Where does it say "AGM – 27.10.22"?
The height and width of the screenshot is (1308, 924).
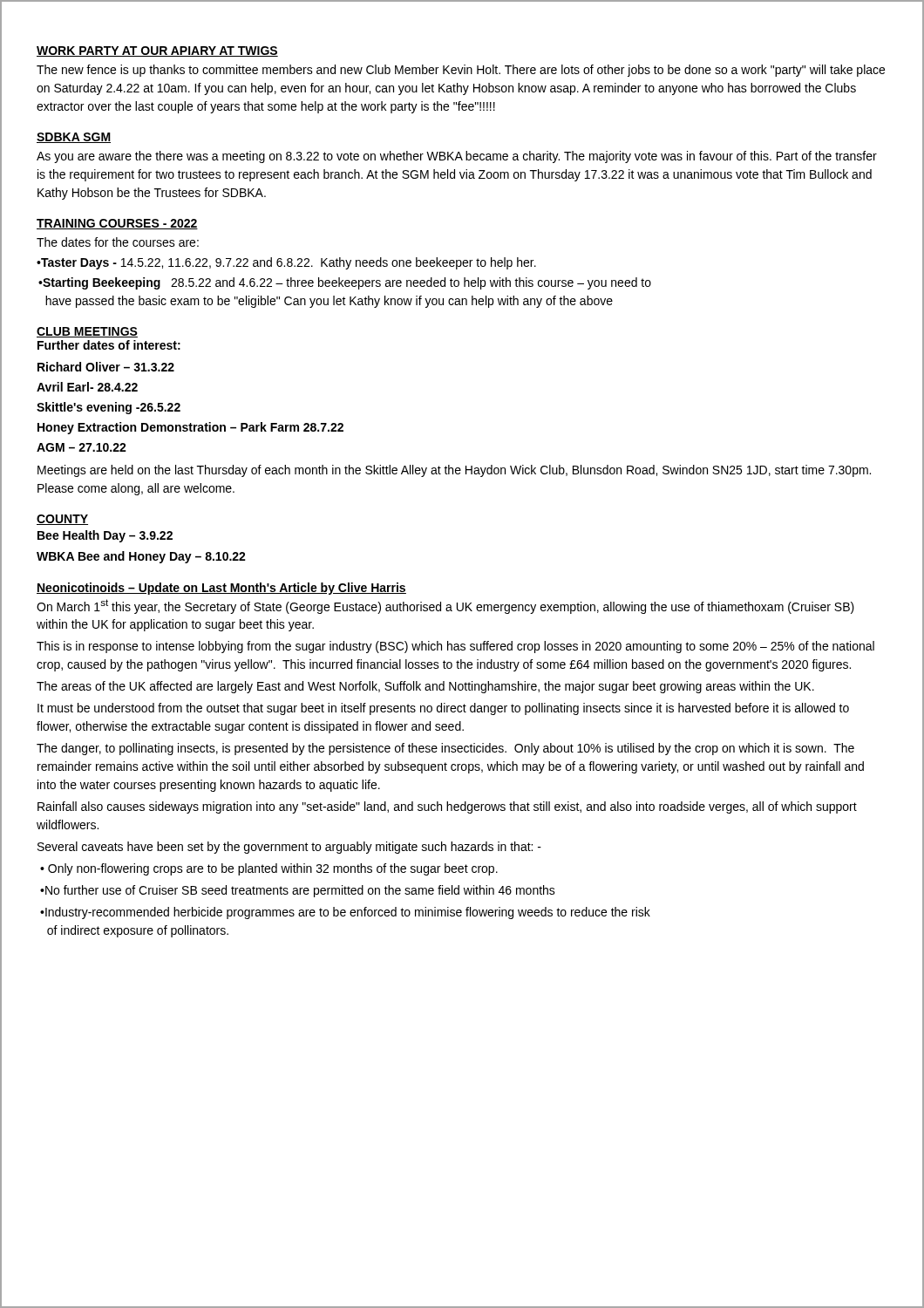point(81,448)
